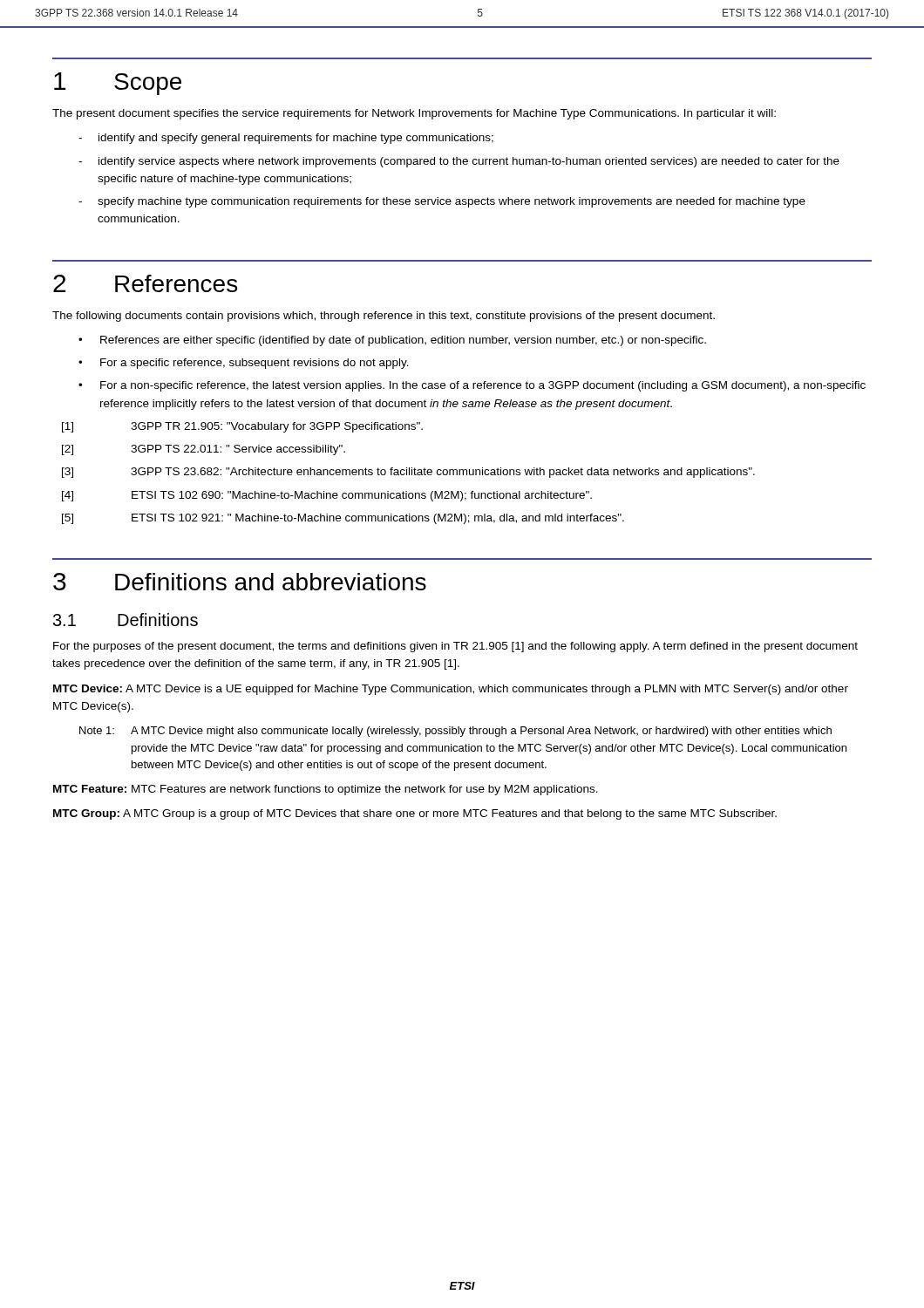Select the text starting "MTC Group: A MTC Group is a group"
924x1308 pixels.
415,813
